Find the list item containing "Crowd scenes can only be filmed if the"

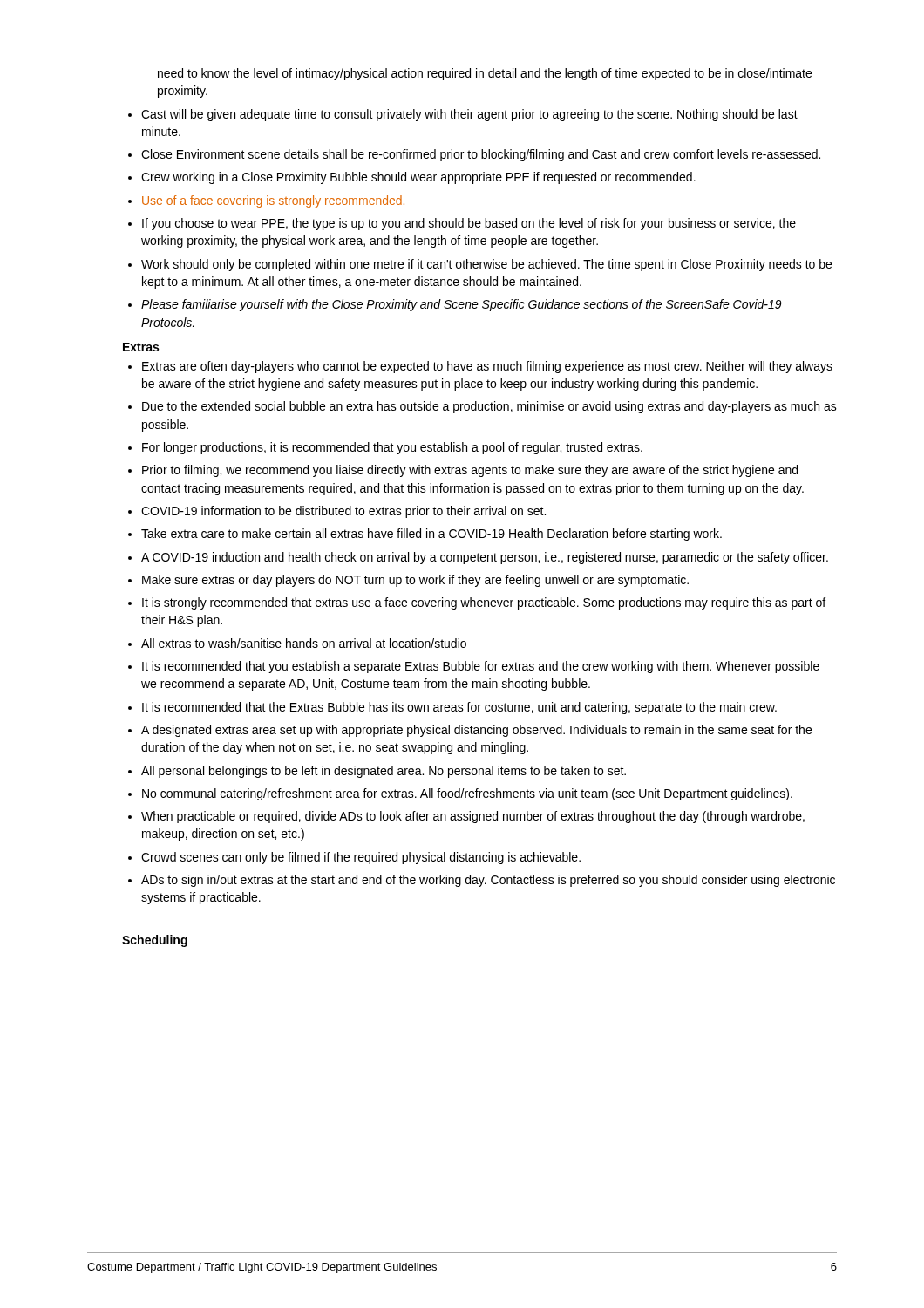click(489, 857)
